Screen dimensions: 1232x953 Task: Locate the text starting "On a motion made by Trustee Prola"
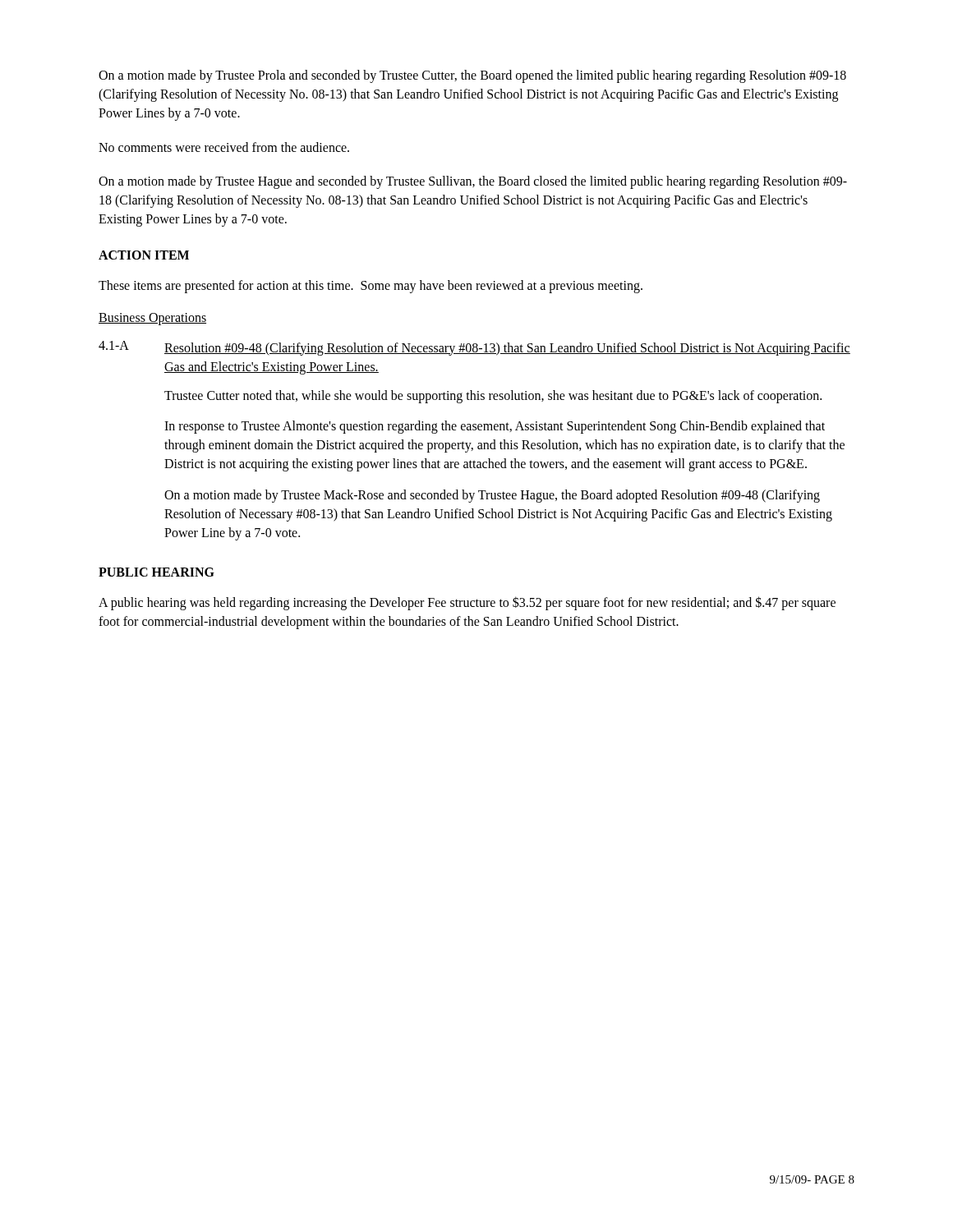476,94
